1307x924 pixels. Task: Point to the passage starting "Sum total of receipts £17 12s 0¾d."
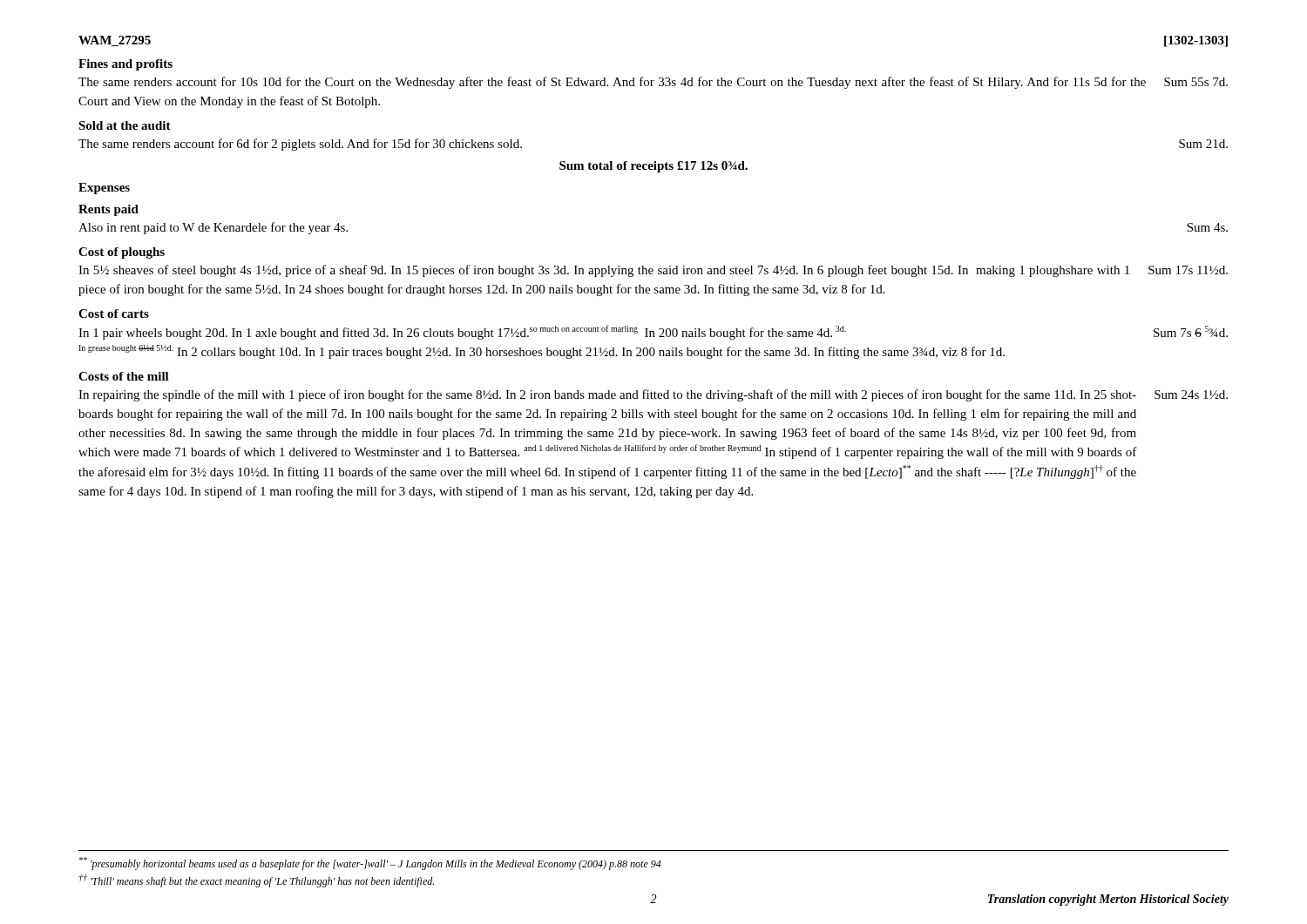click(654, 166)
